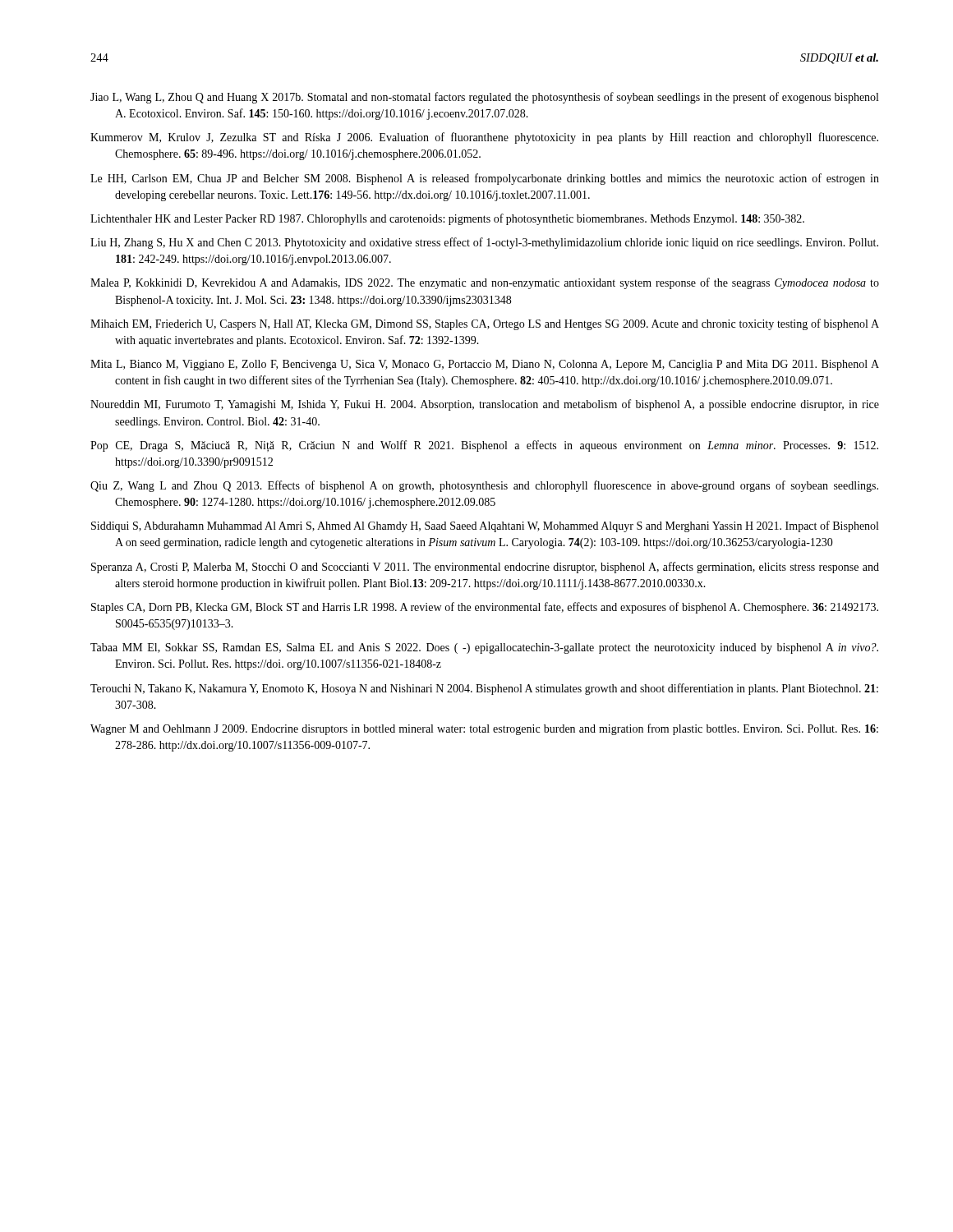Select the text block starting "Speranza A, Crosti P, Malerba"
This screenshot has width=953, height=1232.
485,576
